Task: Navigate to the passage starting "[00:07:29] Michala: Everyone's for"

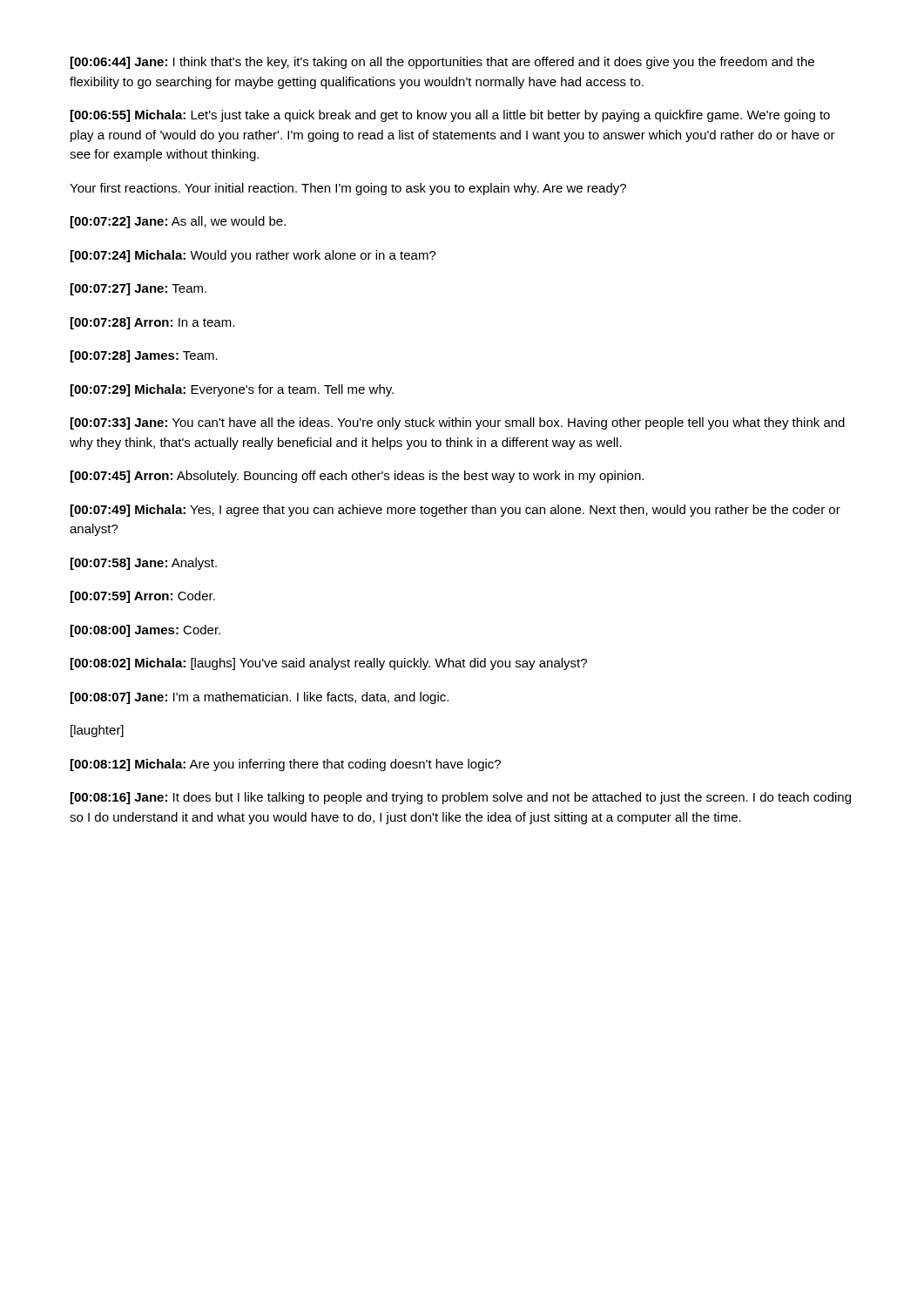Action: pyautogui.click(x=232, y=389)
